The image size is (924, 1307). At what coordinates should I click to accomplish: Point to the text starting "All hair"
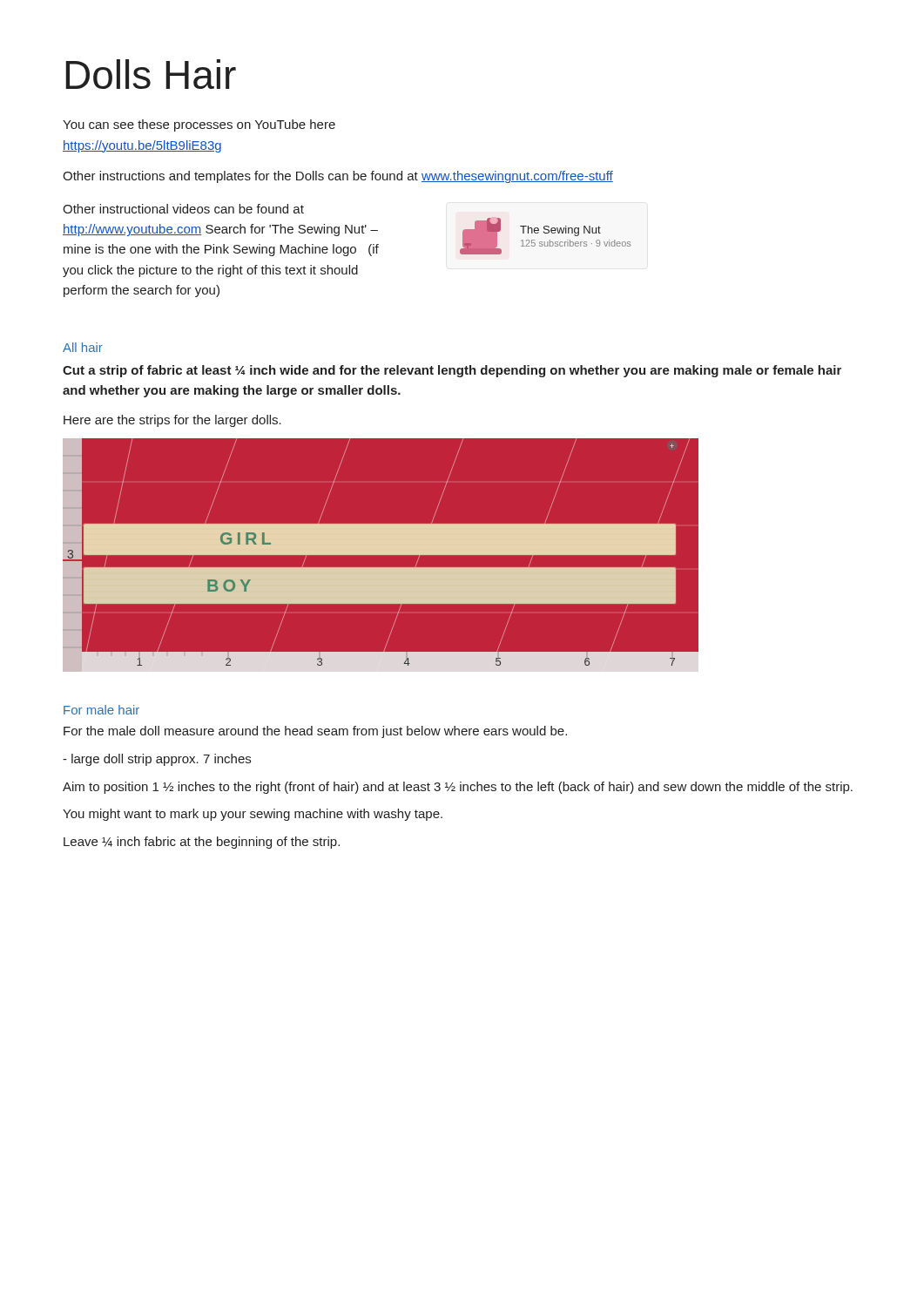(83, 347)
